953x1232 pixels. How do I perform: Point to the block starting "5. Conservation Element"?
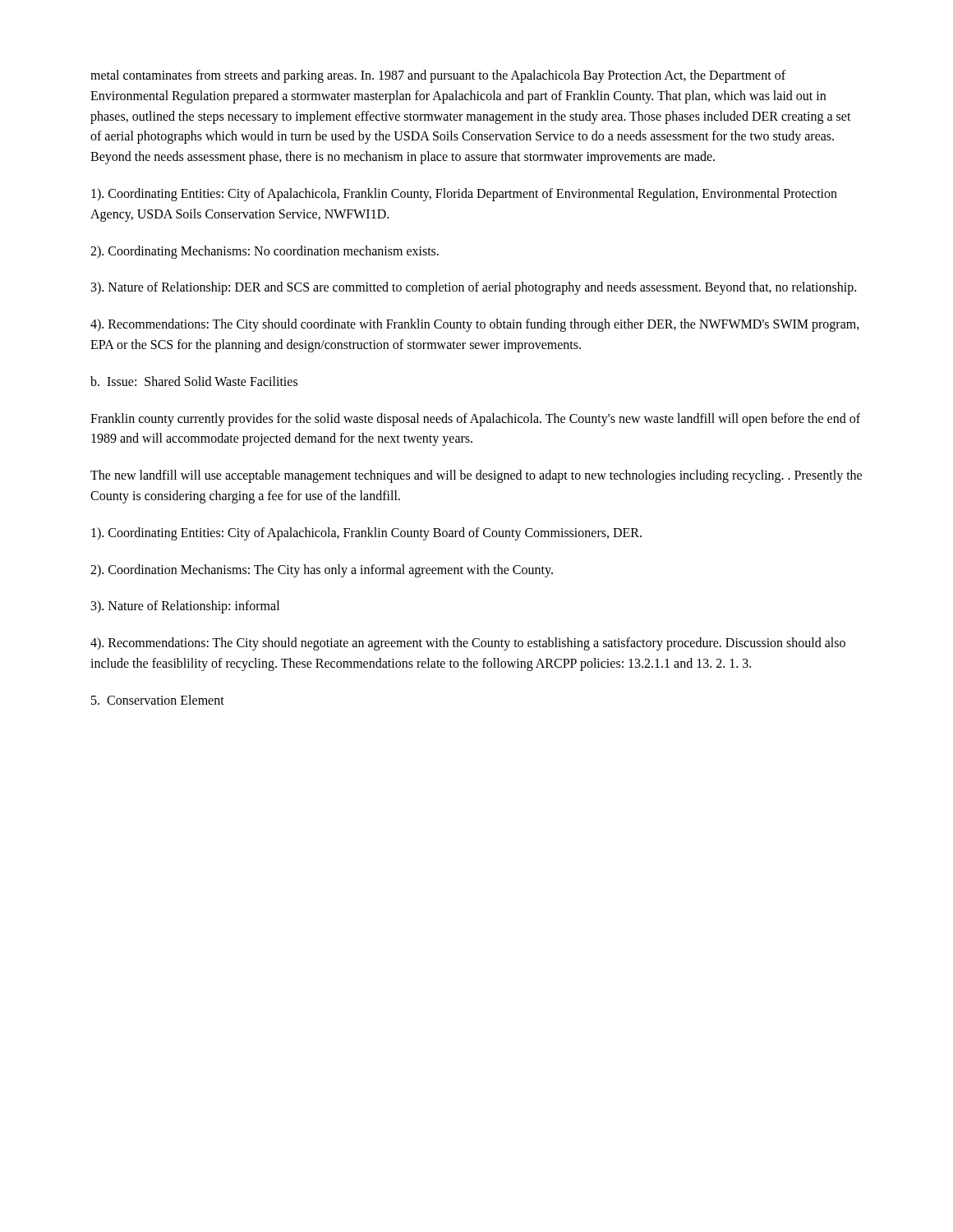[157, 700]
